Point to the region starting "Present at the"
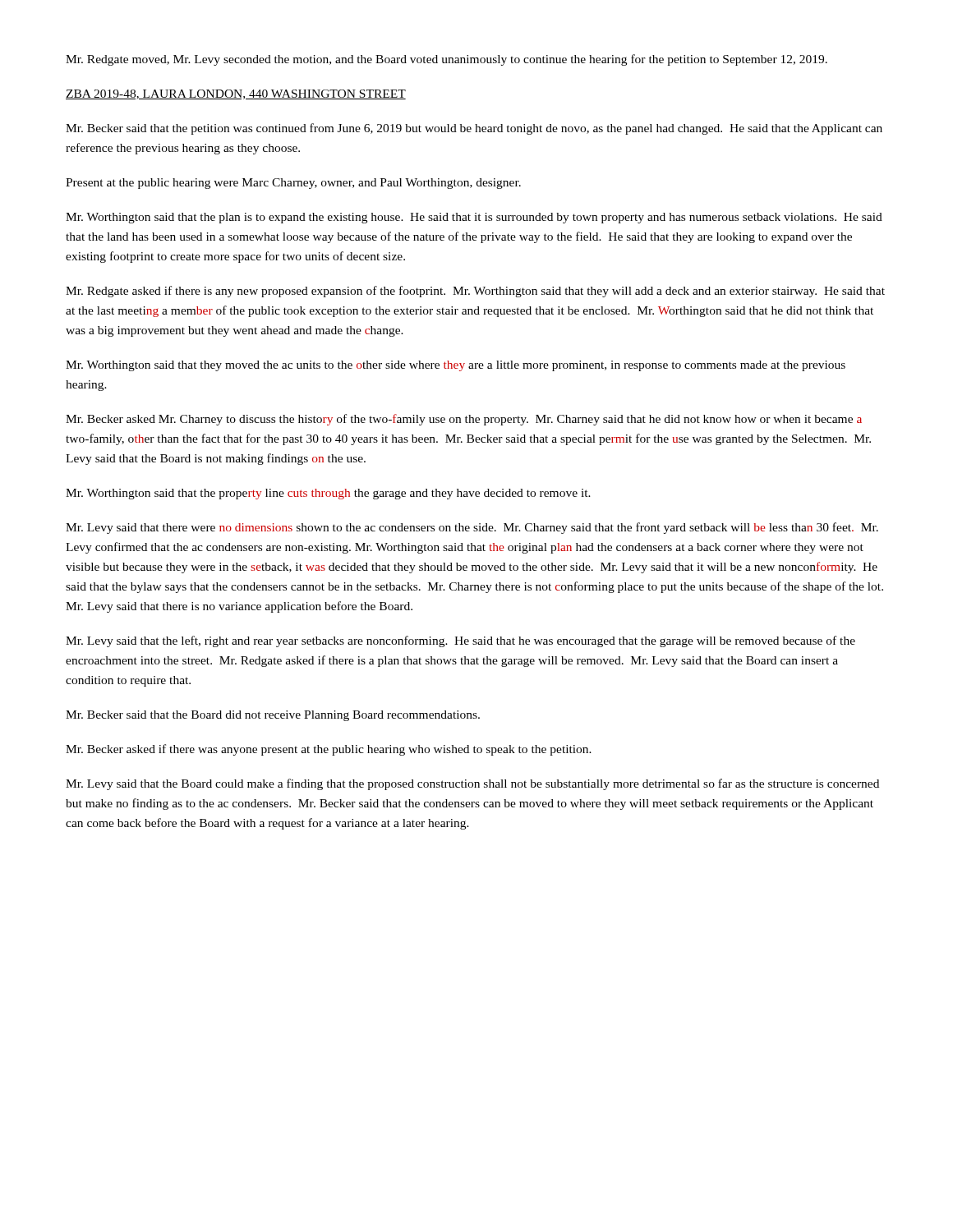Screen dimensions: 1232x953 (294, 182)
